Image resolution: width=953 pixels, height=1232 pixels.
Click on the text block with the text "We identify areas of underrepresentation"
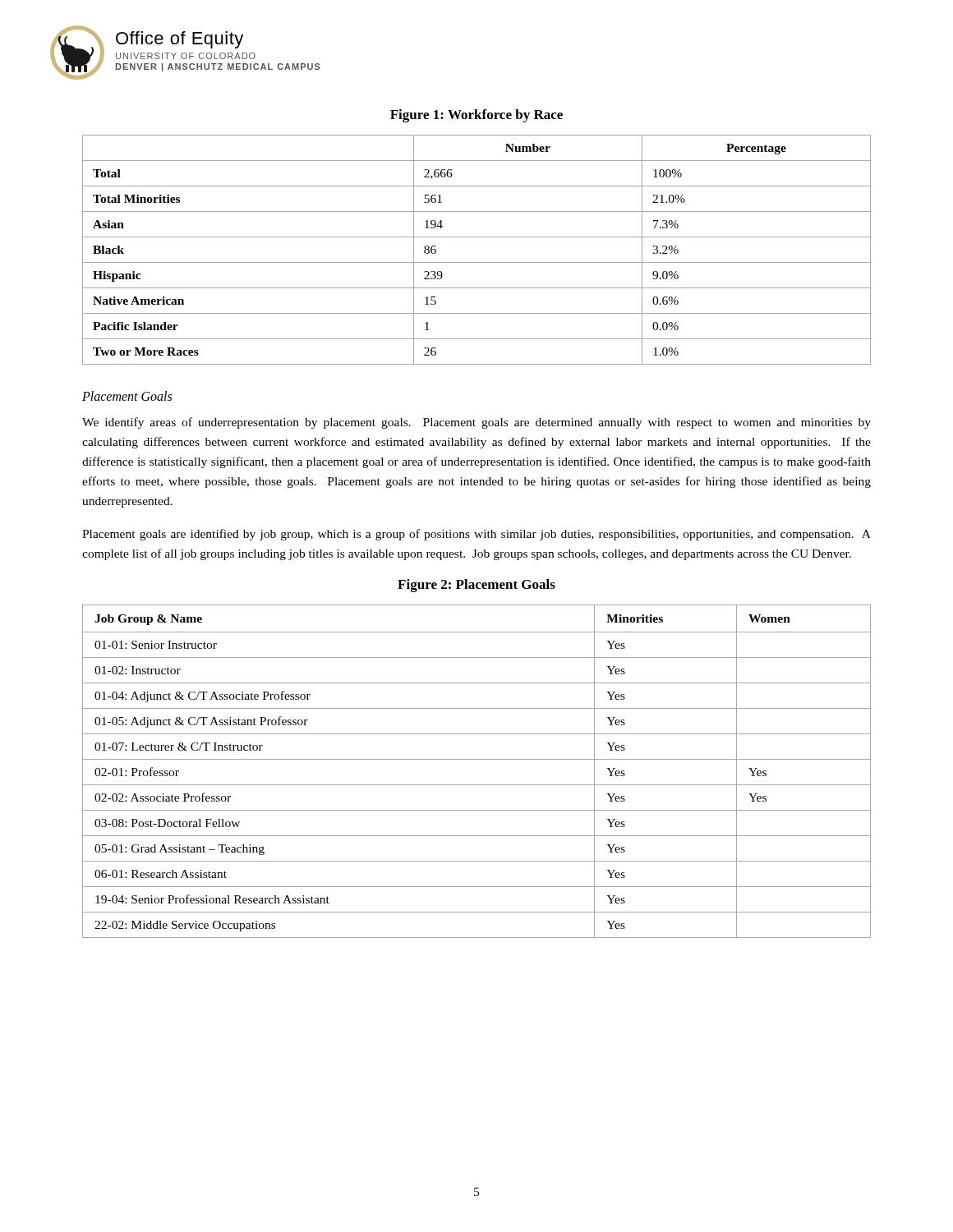coord(476,461)
